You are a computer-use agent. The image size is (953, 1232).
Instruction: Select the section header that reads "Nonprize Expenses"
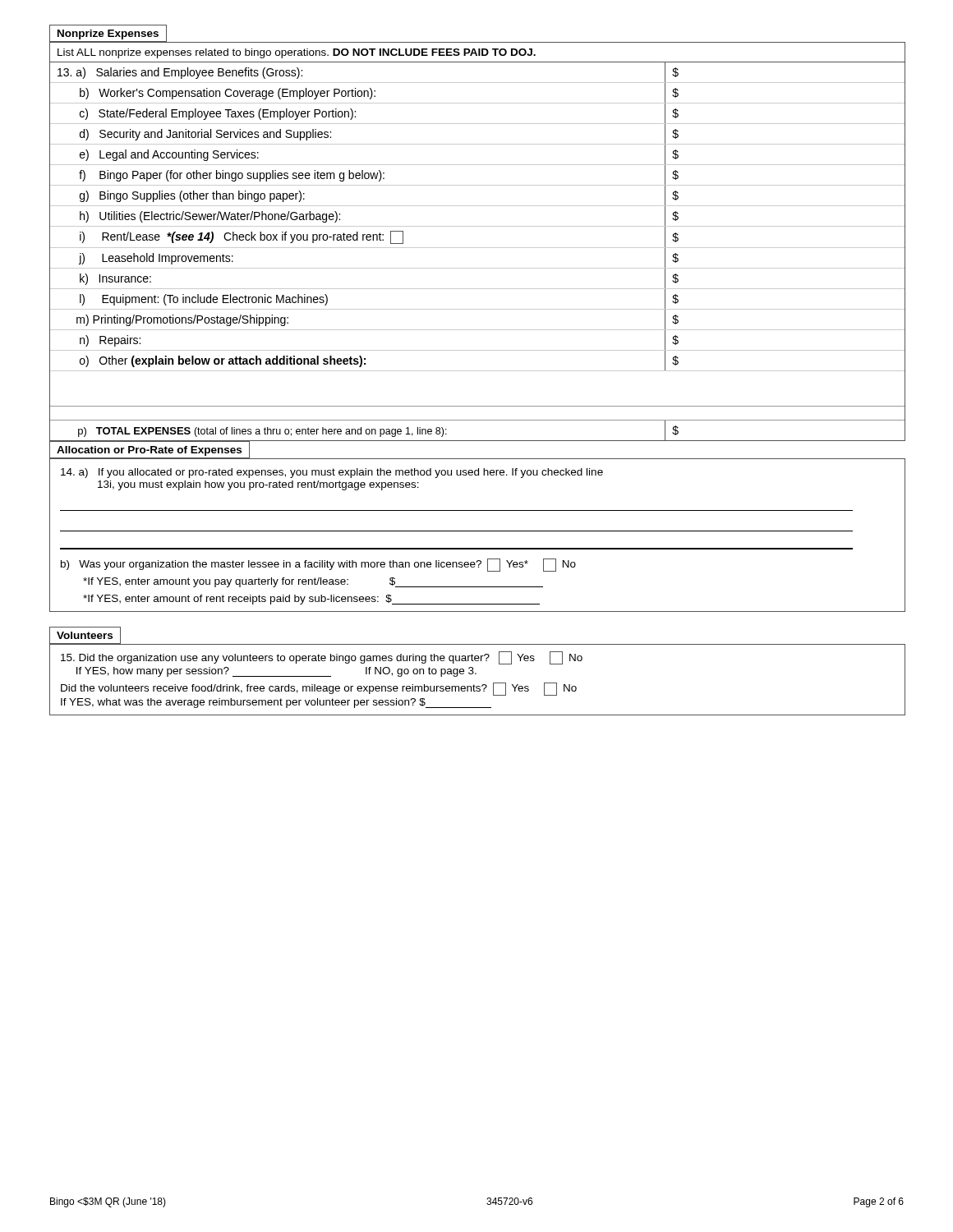click(108, 33)
